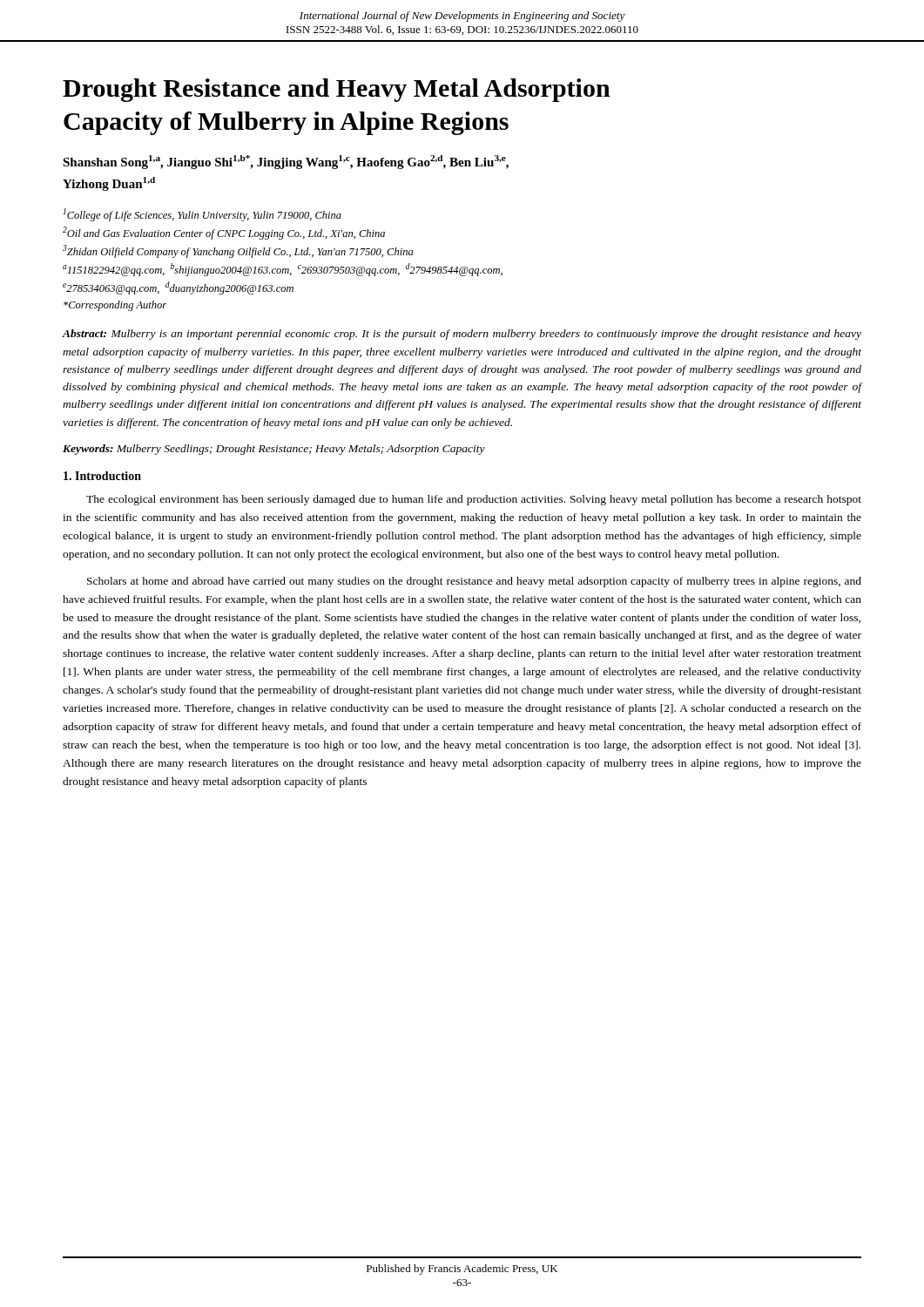Navigate to the text starting "1College of Life Sciences, Yulin University, Yulin 719000,"
924x1307 pixels.
[283, 259]
